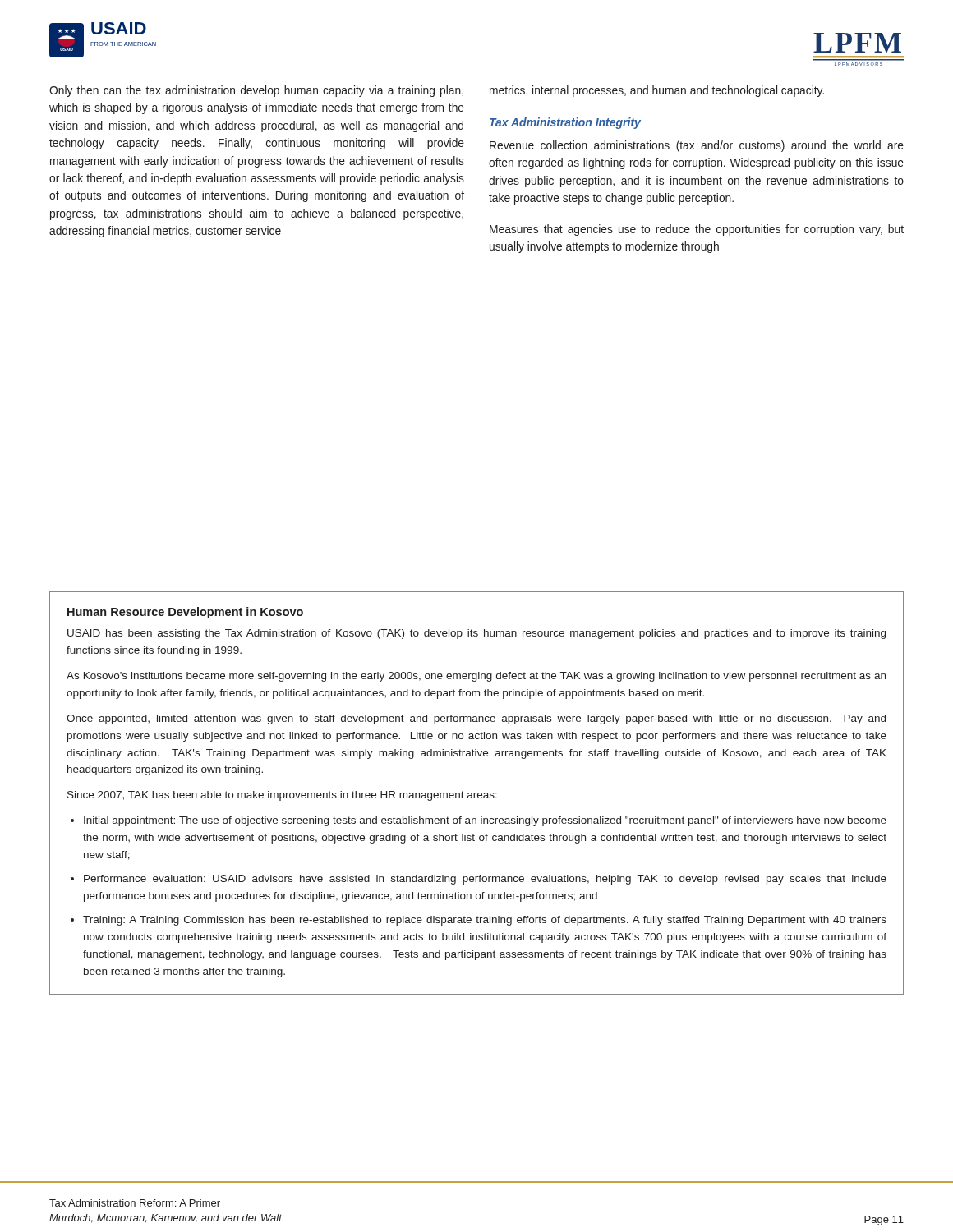
Task: Click on the element starting "Revenue collection administrations (tax and/or customs) around"
Action: point(696,172)
